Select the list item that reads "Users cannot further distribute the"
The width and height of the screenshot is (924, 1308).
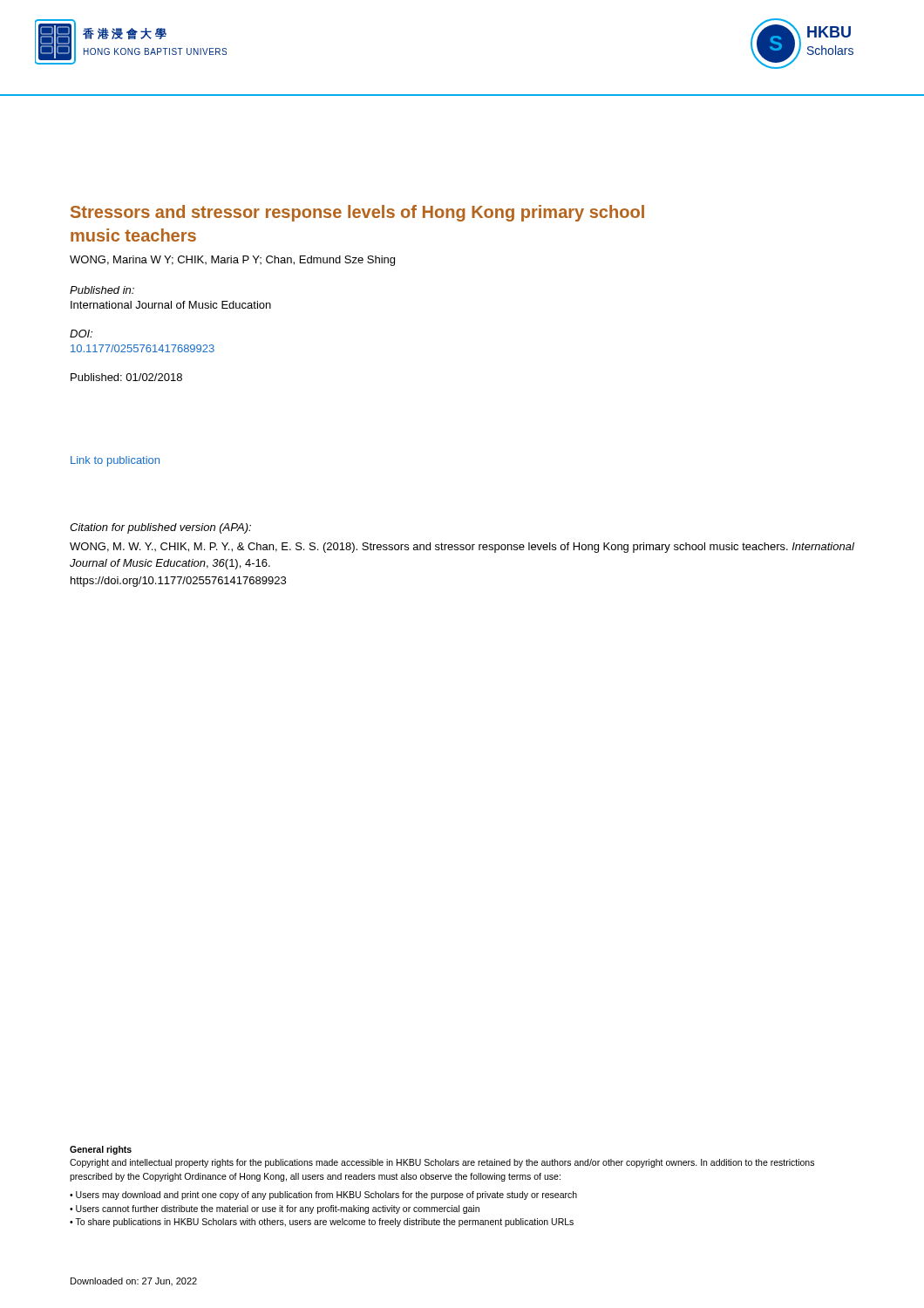[x=278, y=1208]
